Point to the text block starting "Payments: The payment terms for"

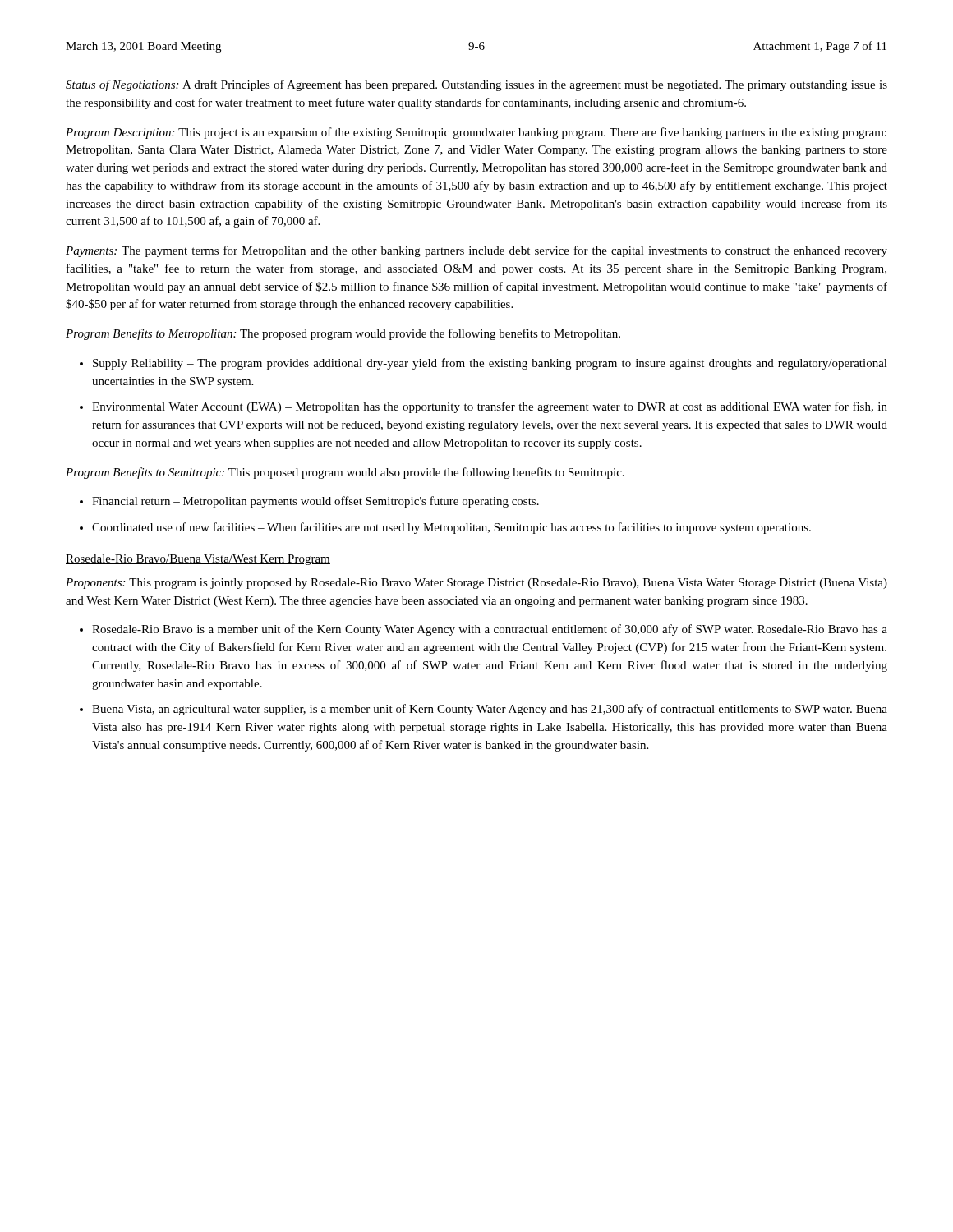[x=476, y=278]
